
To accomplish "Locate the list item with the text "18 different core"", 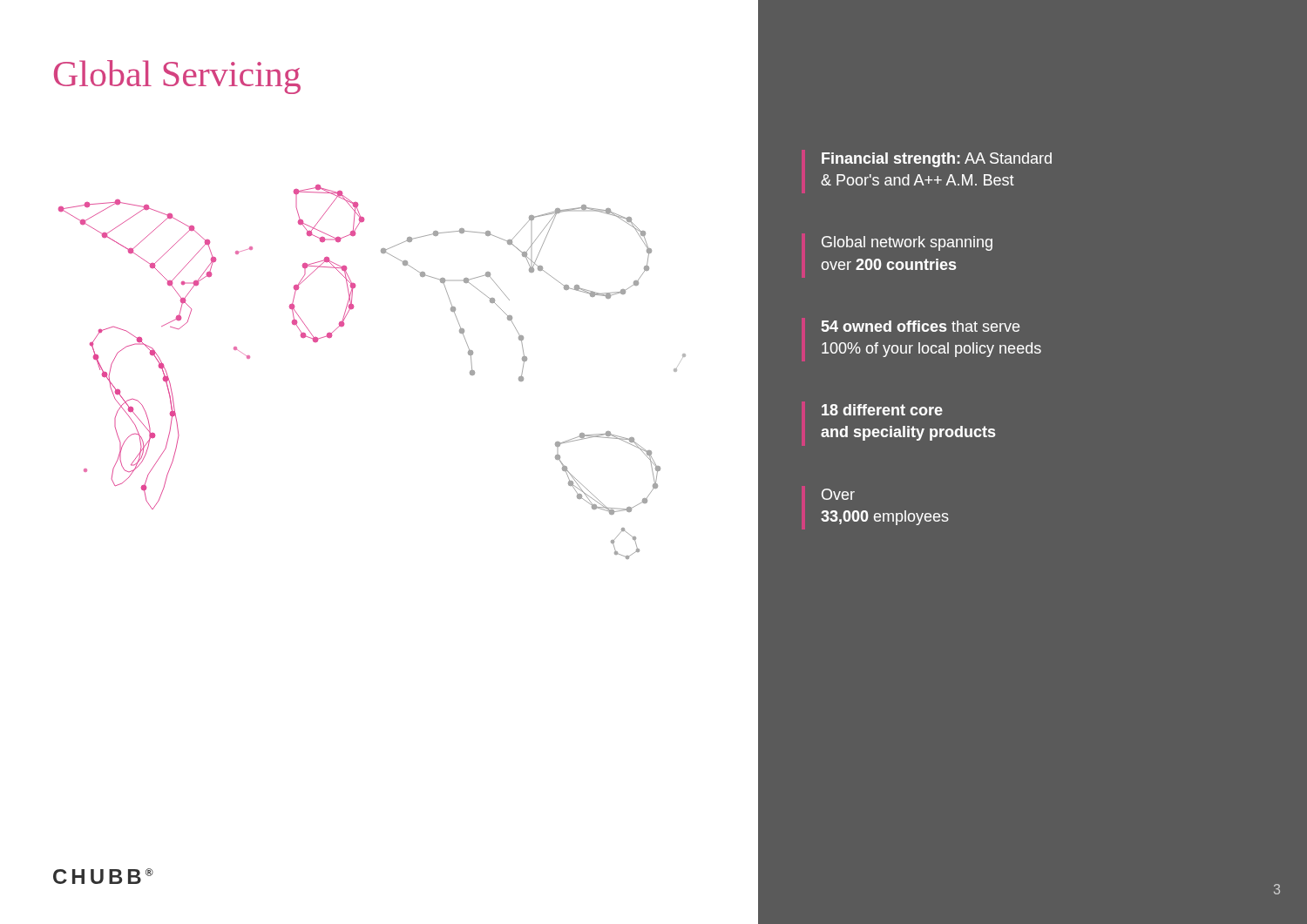I will point(908,421).
